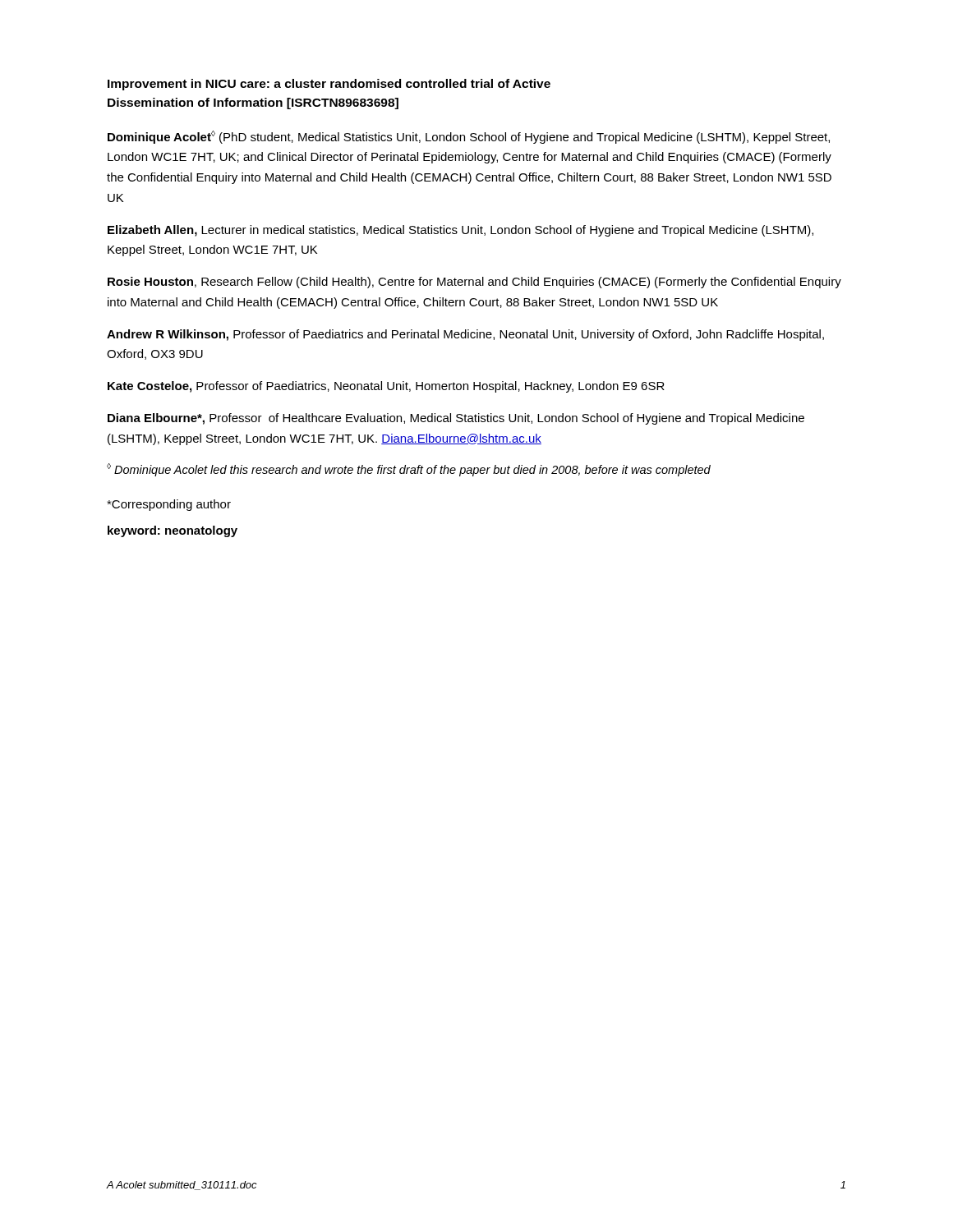Click the passage that begins "Kate Costeloe, Professor of Paediatrics, Neonatal Unit, Homerton"

(386, 386)
